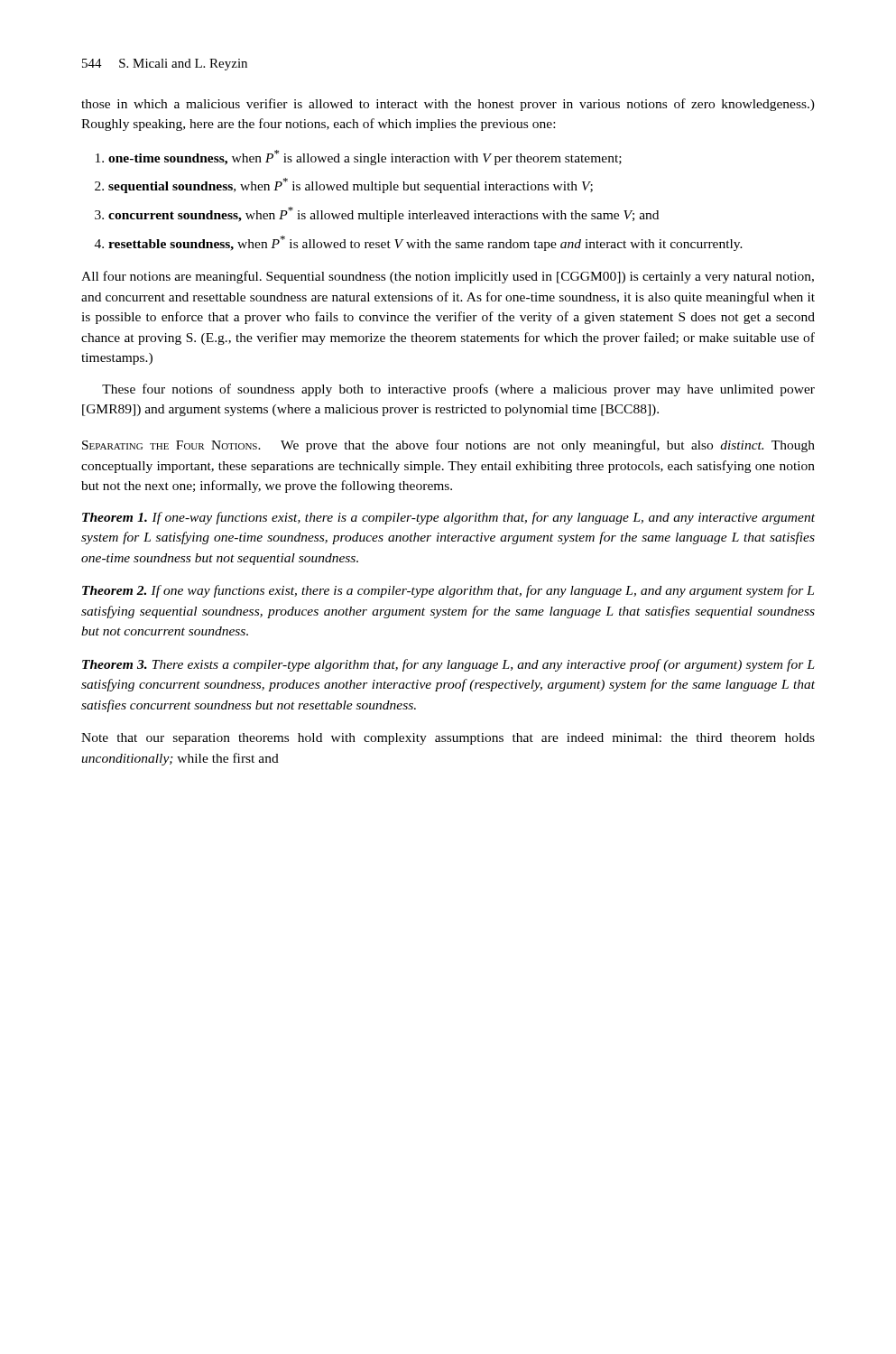Where is the section header that starts "Separating the Four"?
The width and height of the screenshot is (896, 1354).
pos(448,466)
